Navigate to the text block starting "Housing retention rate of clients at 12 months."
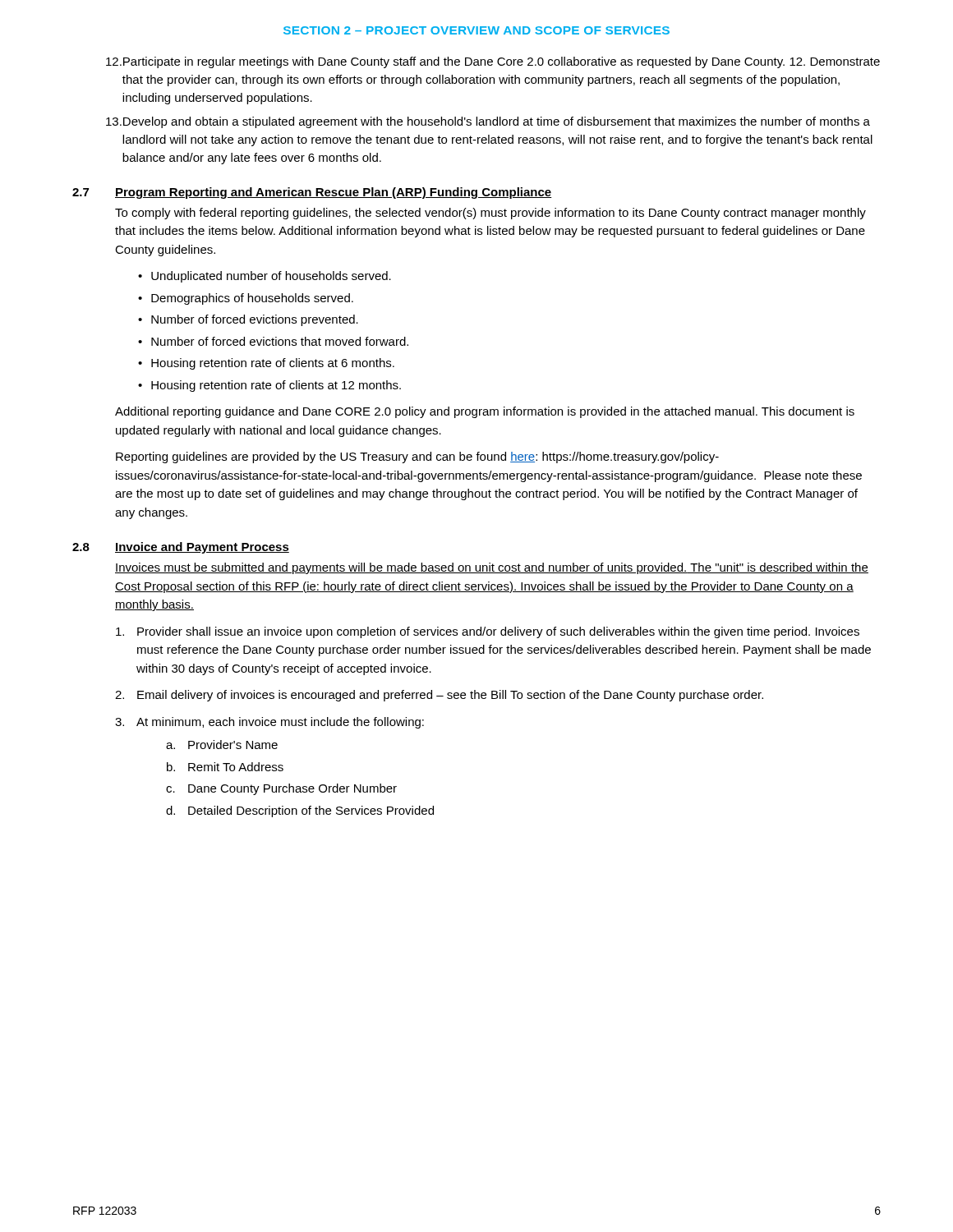Viewport: 953px width, 1232px height. click(276, 384)
